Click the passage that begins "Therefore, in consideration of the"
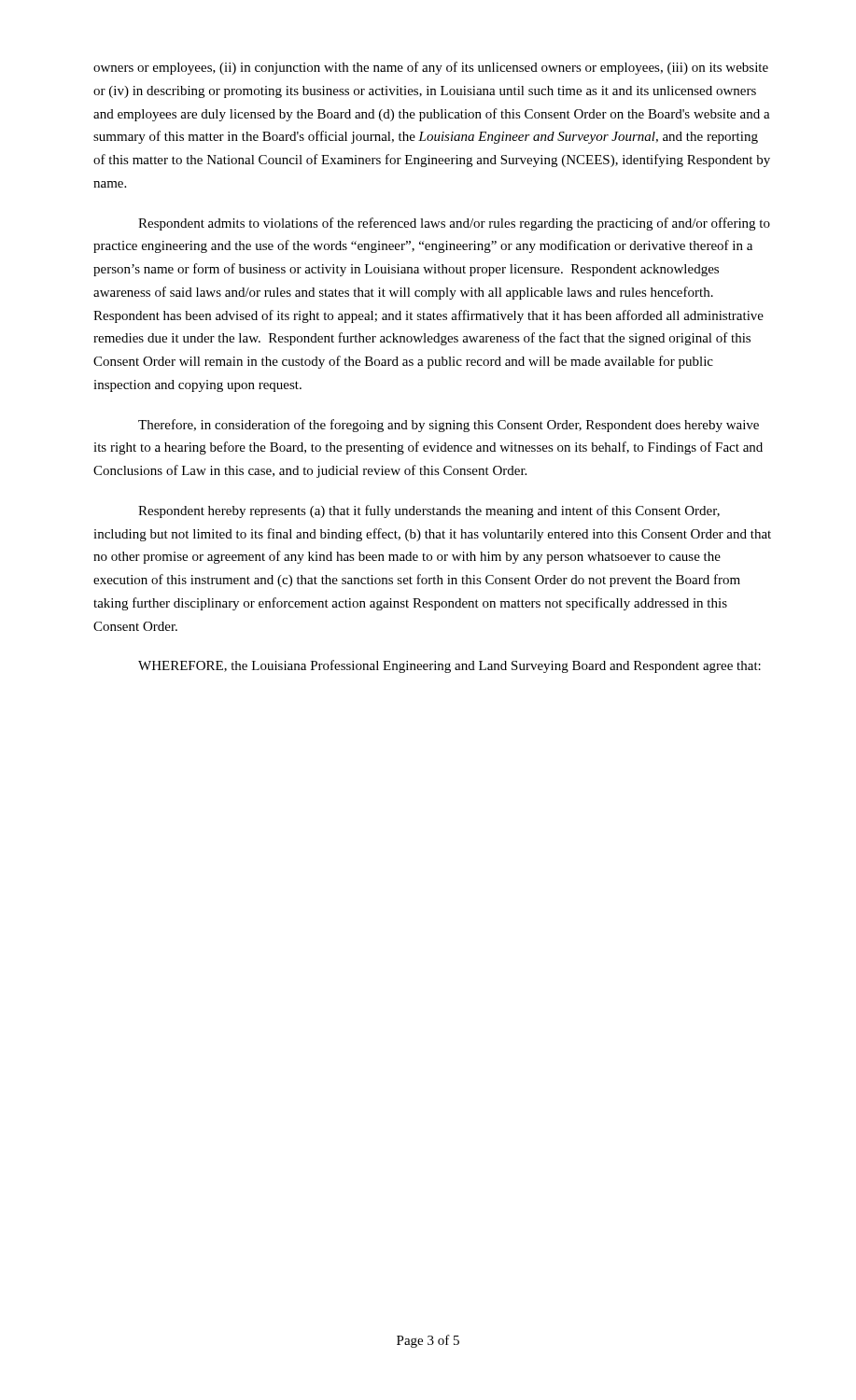The height and width of the screenshot is (1400, 856). pos(428,447)
